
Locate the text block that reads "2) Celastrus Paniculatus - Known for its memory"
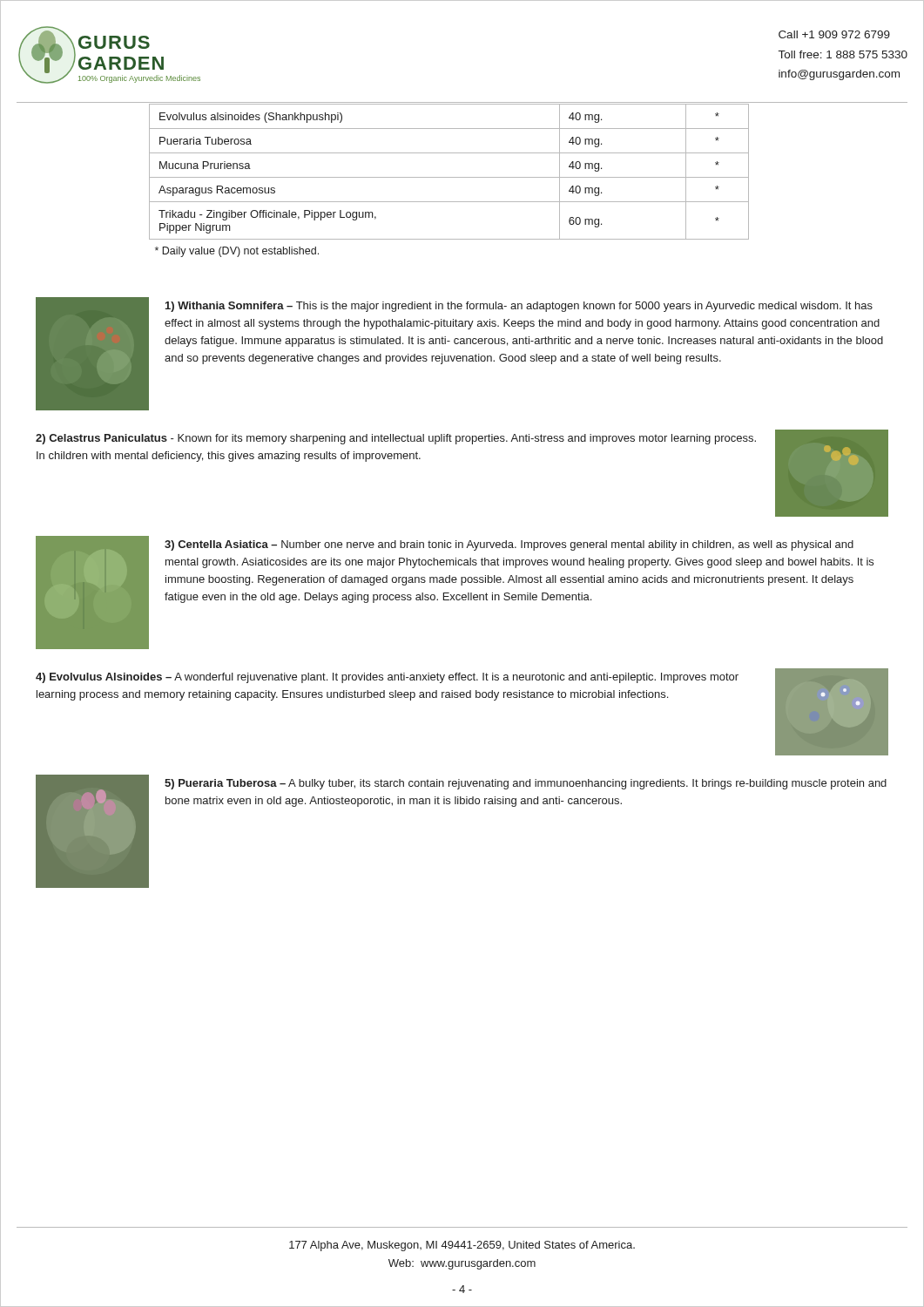pos(462,473)
